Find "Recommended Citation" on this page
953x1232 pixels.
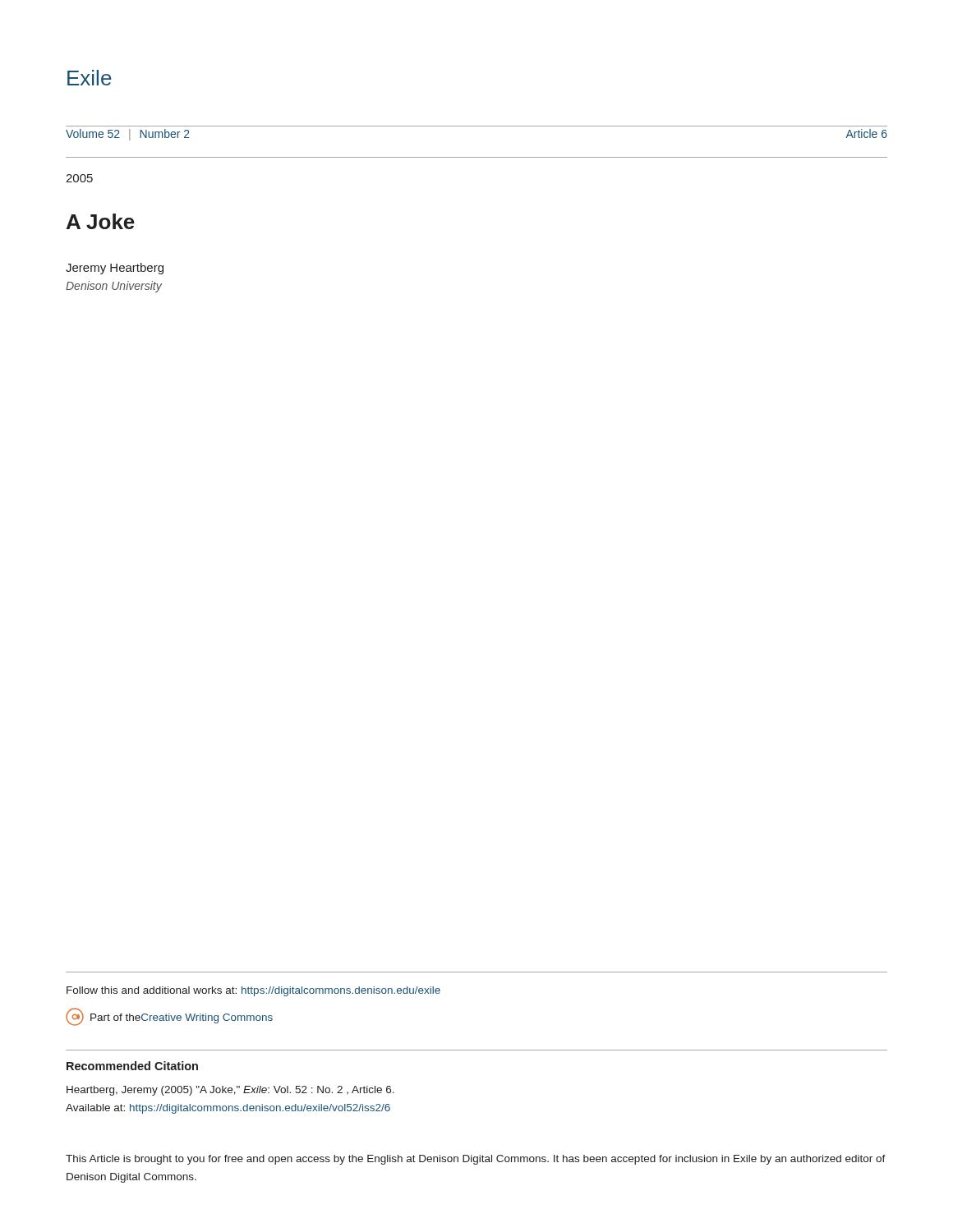132,1066
